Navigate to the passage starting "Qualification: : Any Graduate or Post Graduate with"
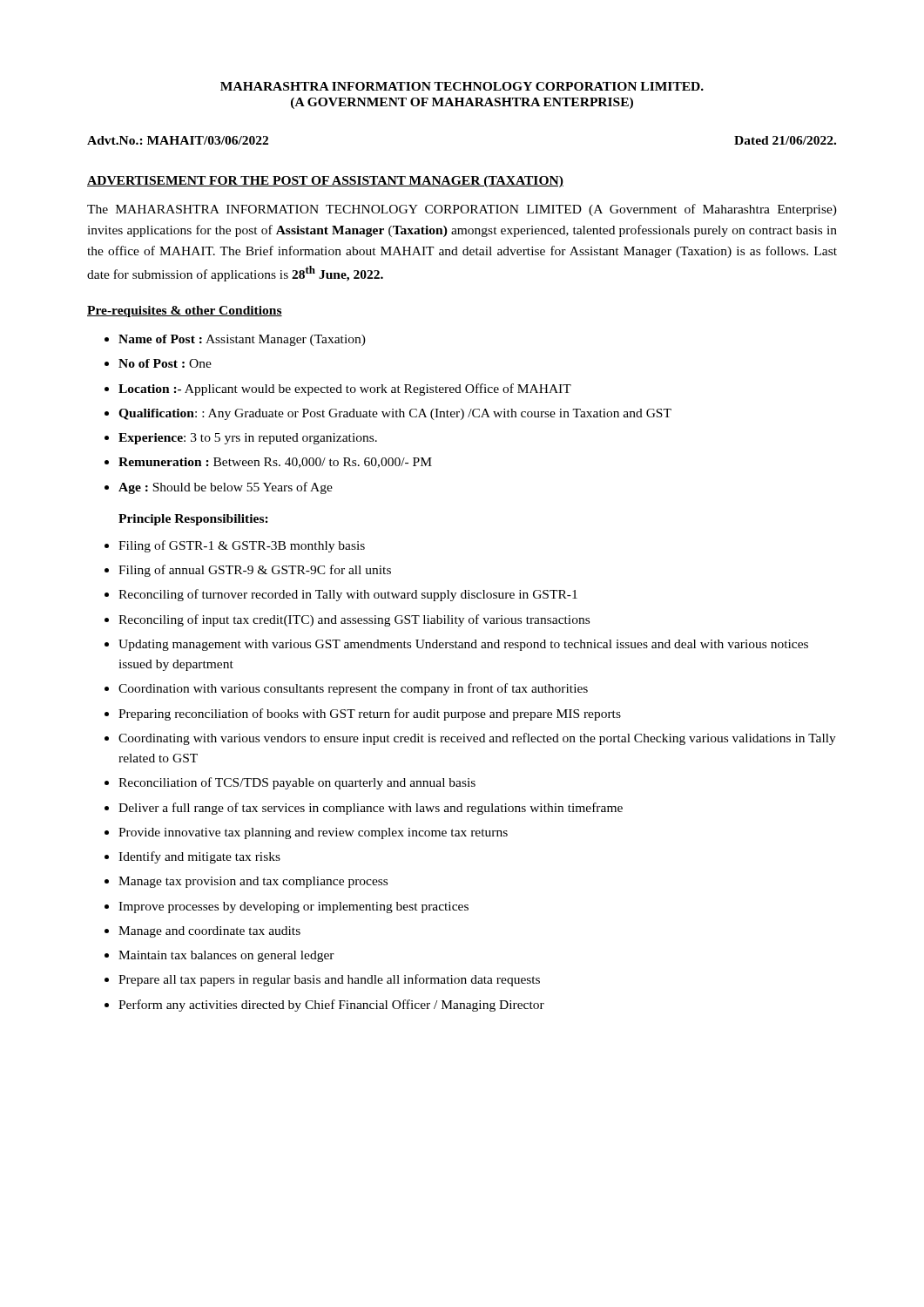The height and width of the screenshot is (1307, 924). pyautogui.click(x=395, y=413)
